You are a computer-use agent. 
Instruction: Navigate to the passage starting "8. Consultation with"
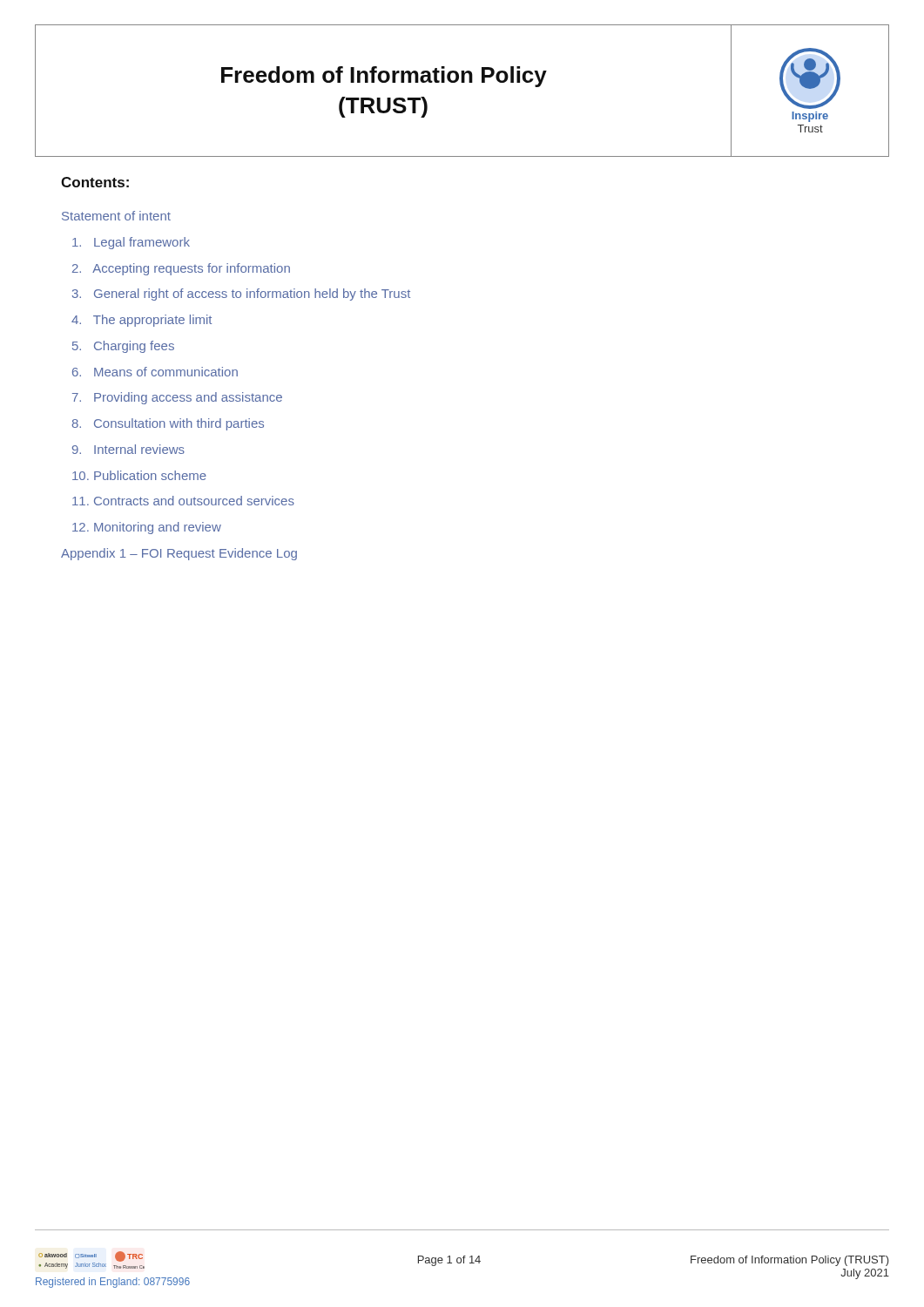click(168, 423)
